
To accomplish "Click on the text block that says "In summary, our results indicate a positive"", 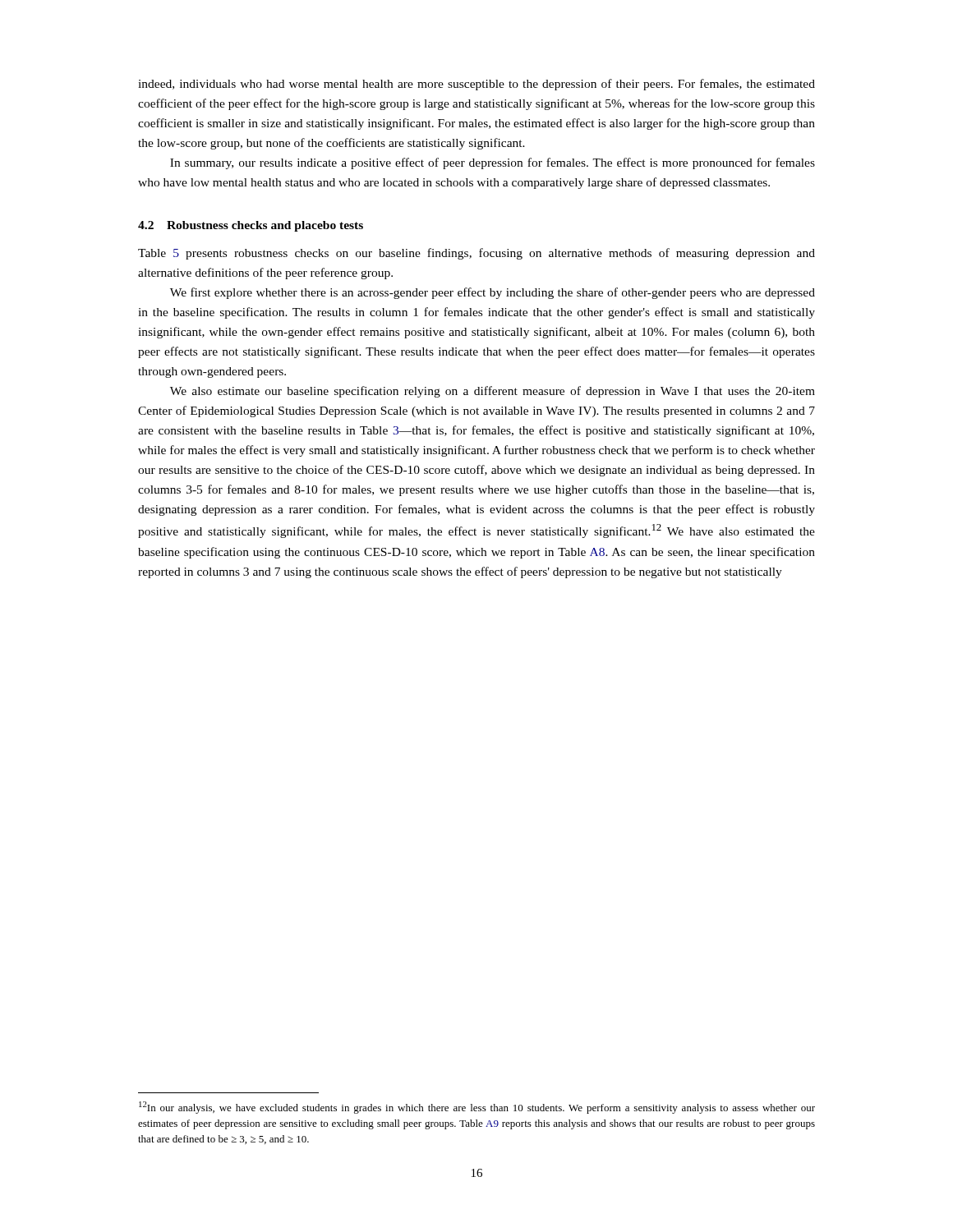I will click(x=476, y=173).
